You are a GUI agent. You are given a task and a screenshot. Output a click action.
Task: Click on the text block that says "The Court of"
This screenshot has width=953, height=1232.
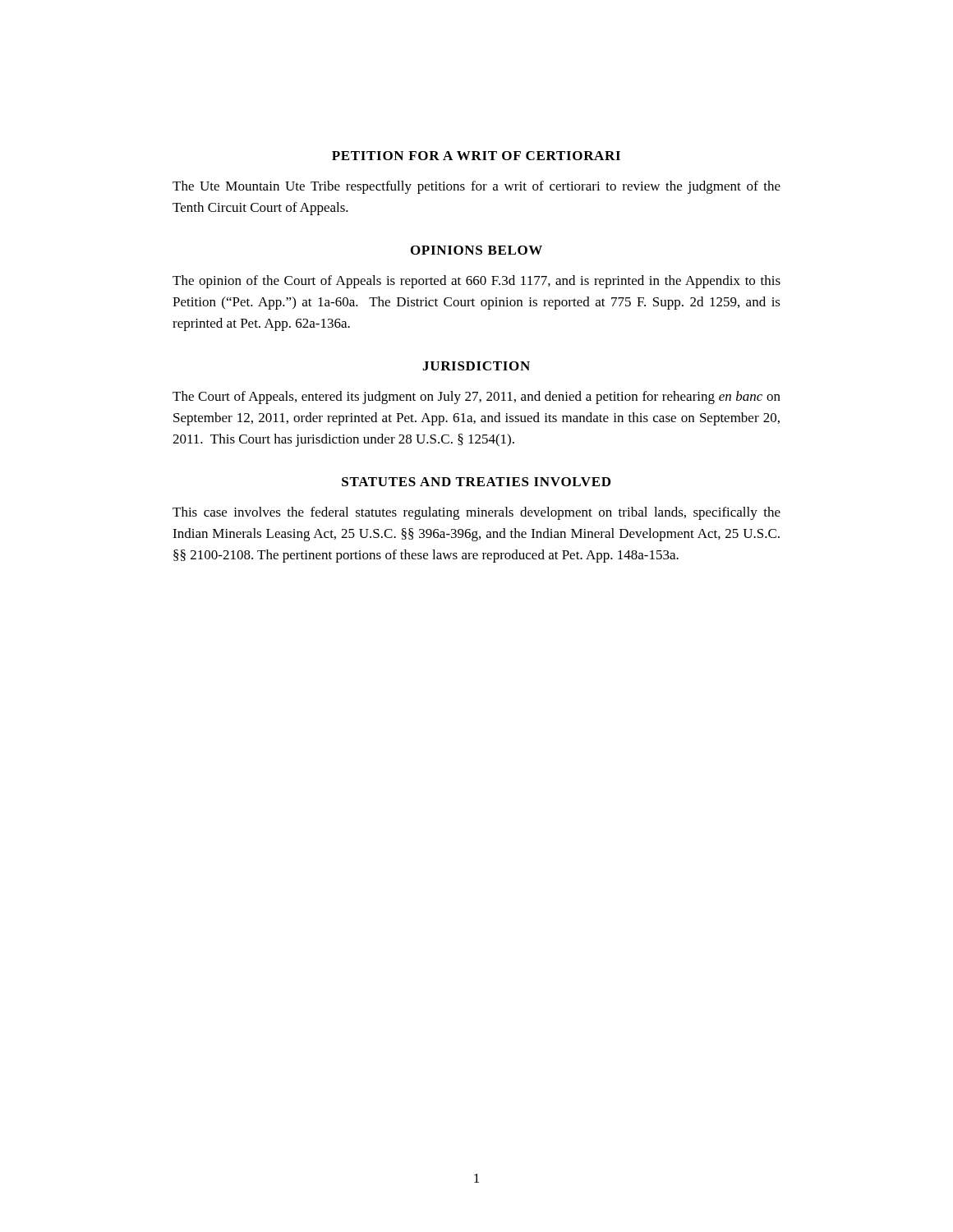[x=476, y=418]
